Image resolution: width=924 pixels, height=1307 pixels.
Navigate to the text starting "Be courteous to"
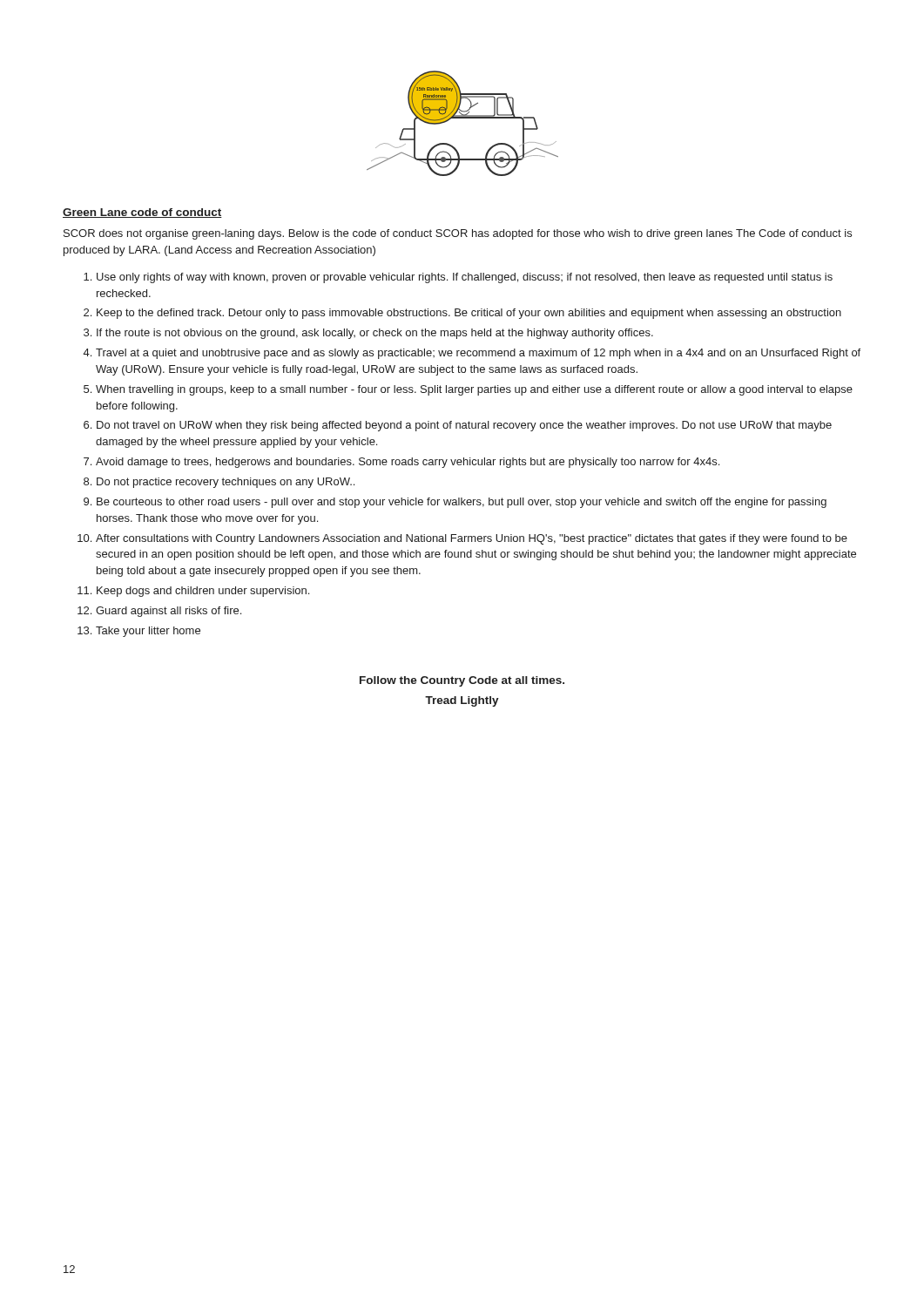click(x=479, y=510)
